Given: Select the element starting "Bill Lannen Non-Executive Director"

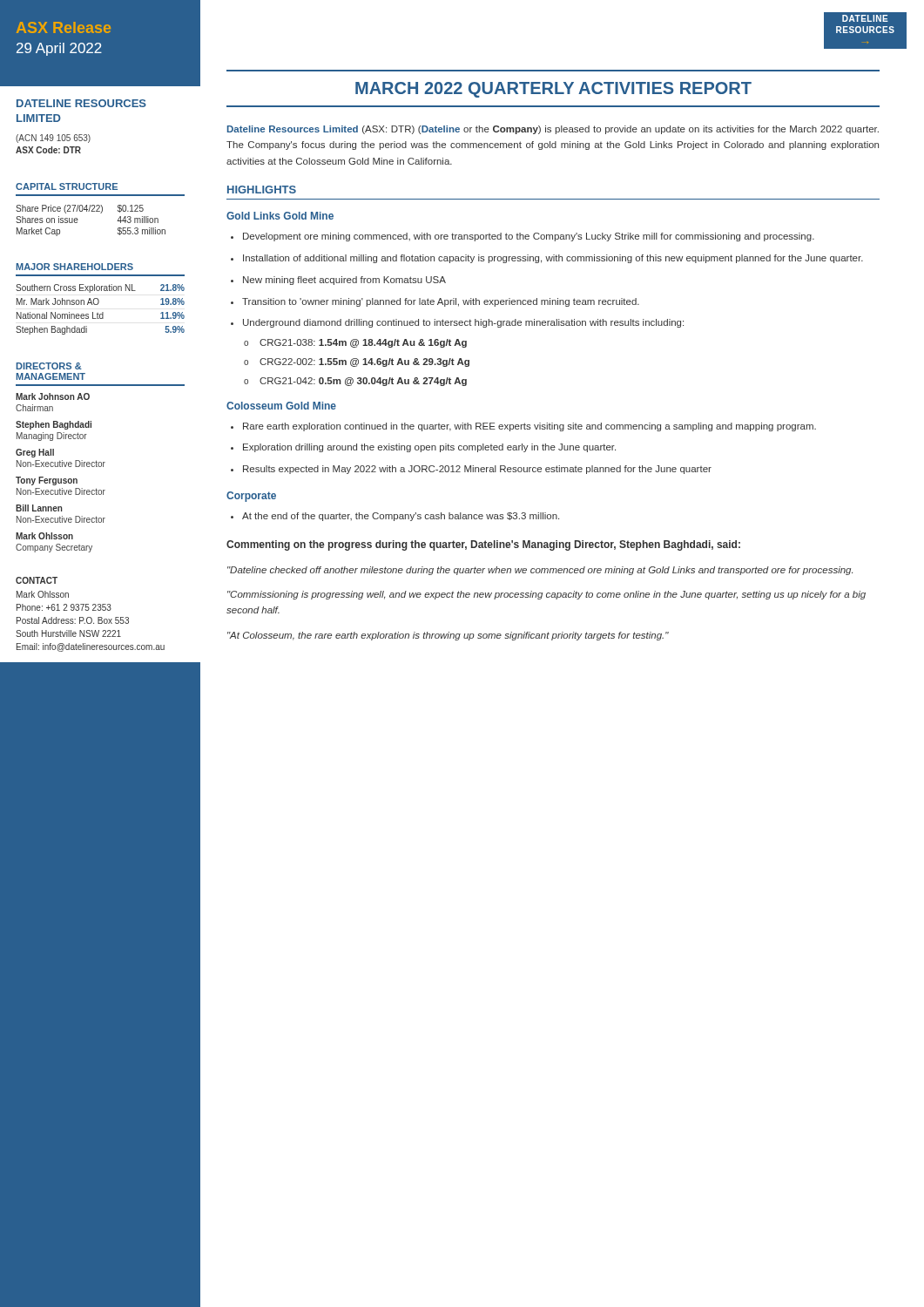Looking at the screenshot, I should (x=100, y=514).
